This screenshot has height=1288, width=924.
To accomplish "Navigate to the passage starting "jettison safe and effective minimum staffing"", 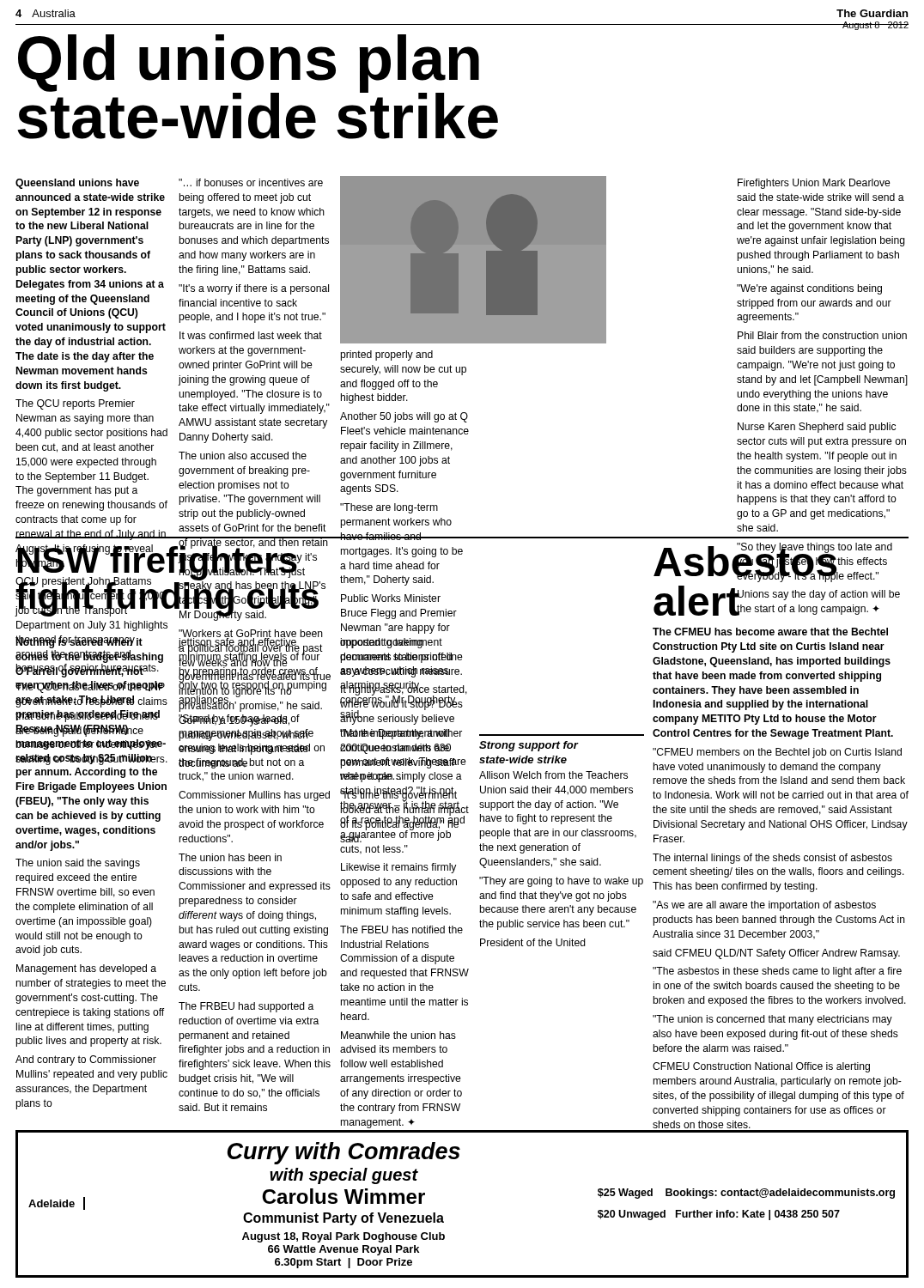I will coord(255,875).
